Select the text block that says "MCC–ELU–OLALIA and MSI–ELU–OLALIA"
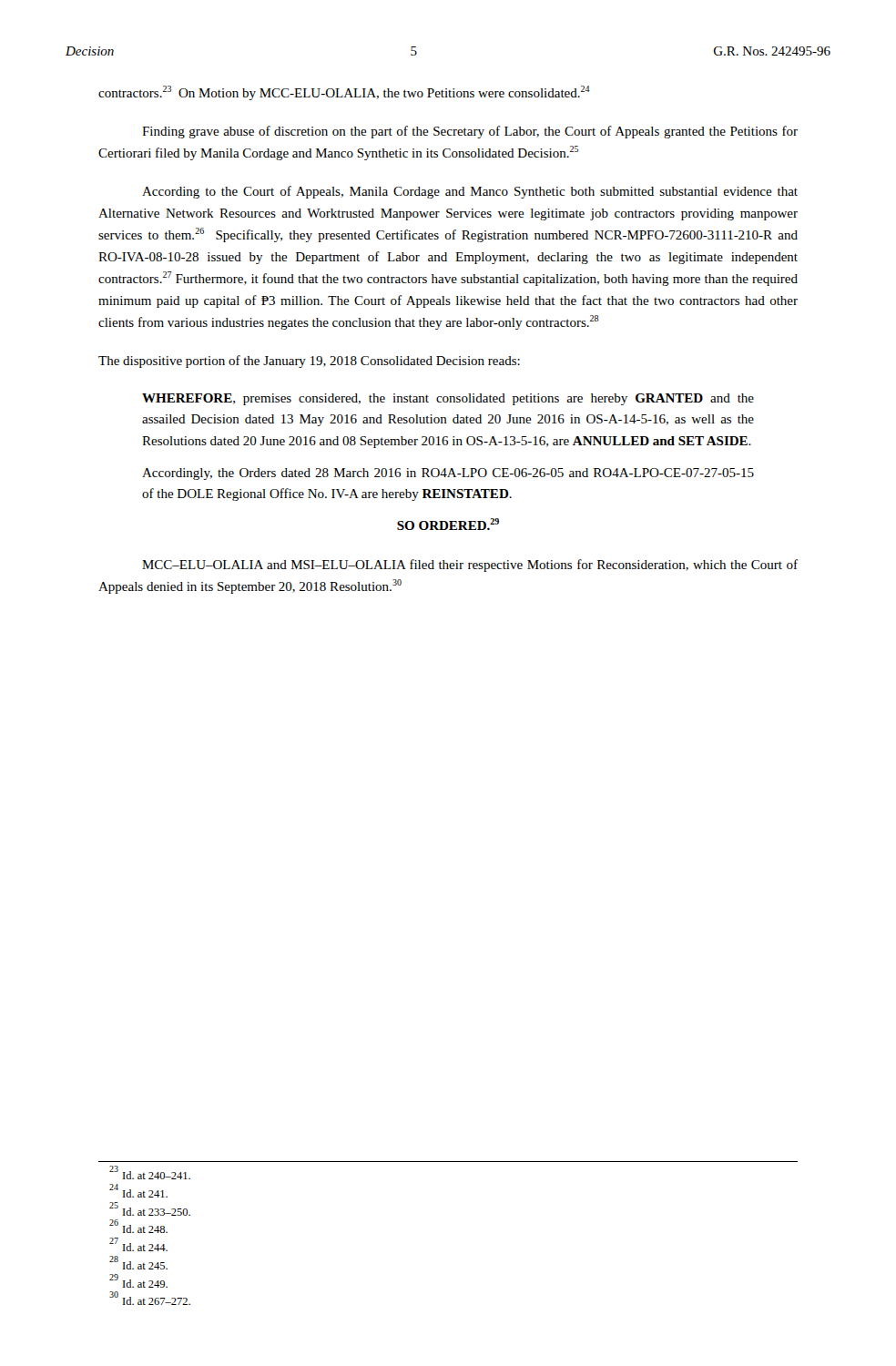The width and height of the screenshot is (896, 1366). click(x=448, y=575)
